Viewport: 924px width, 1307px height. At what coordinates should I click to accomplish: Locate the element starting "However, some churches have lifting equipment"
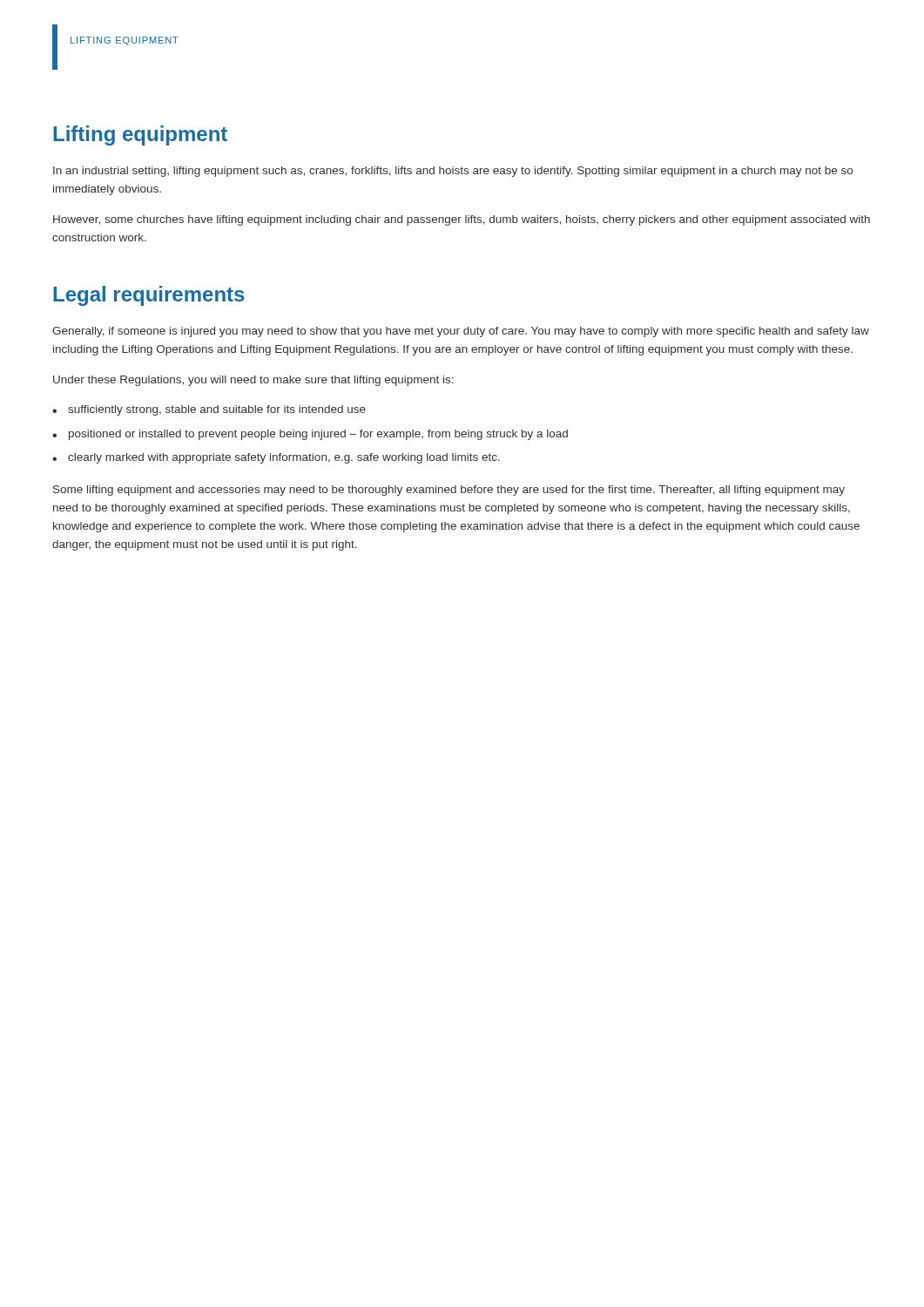click(461, 228)
